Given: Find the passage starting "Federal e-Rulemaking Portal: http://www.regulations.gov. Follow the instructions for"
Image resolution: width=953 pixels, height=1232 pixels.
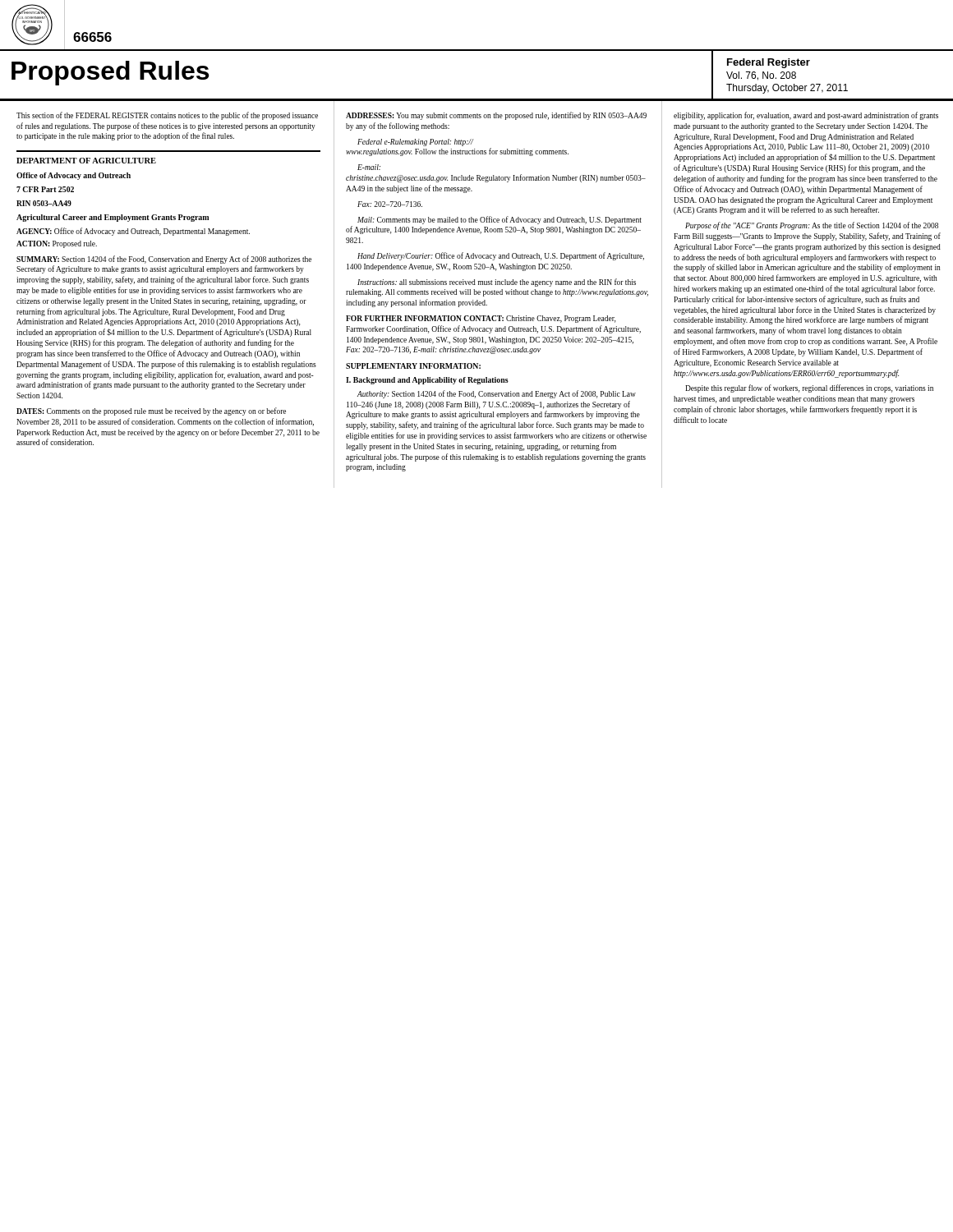Looking at the screenshot, I should point(457,147).
